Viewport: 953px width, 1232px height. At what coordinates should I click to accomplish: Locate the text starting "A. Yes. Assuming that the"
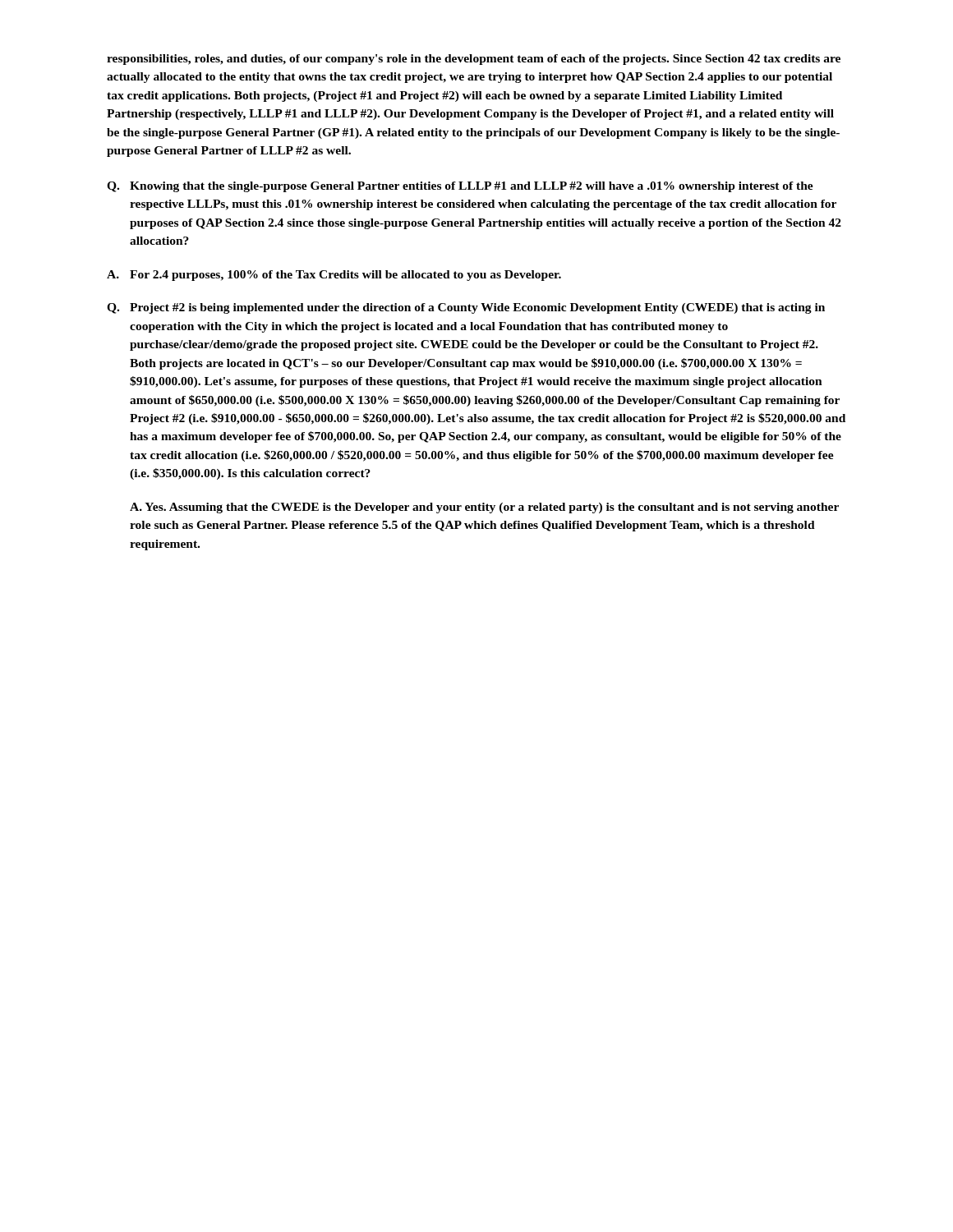(x=484, y=525)
